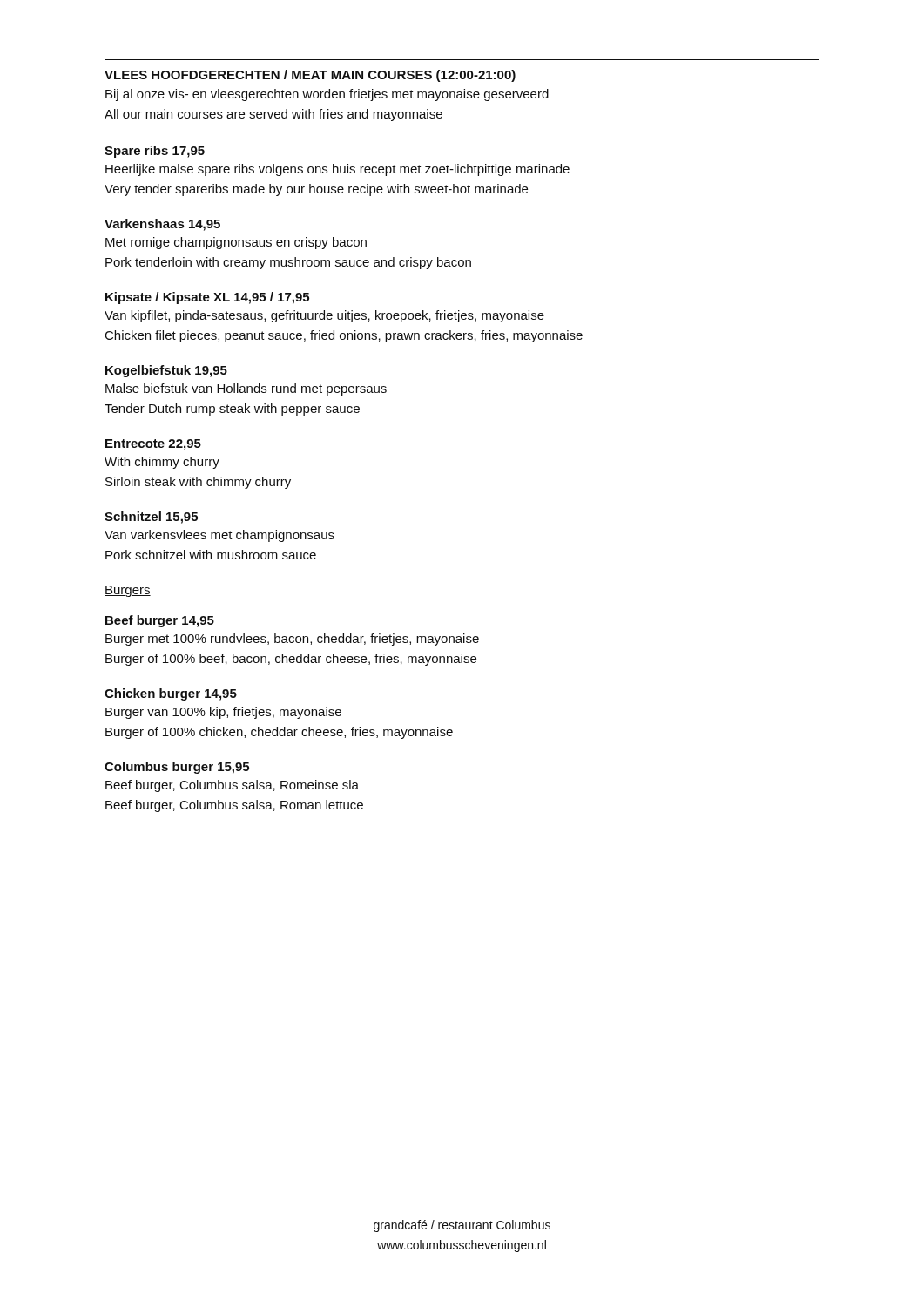Screen dimensions: 1307x924
Task: Click on the list item that says "Spare ribs 17,95 Heerlijke malse spare ribs"
Action: click(462, 171)
